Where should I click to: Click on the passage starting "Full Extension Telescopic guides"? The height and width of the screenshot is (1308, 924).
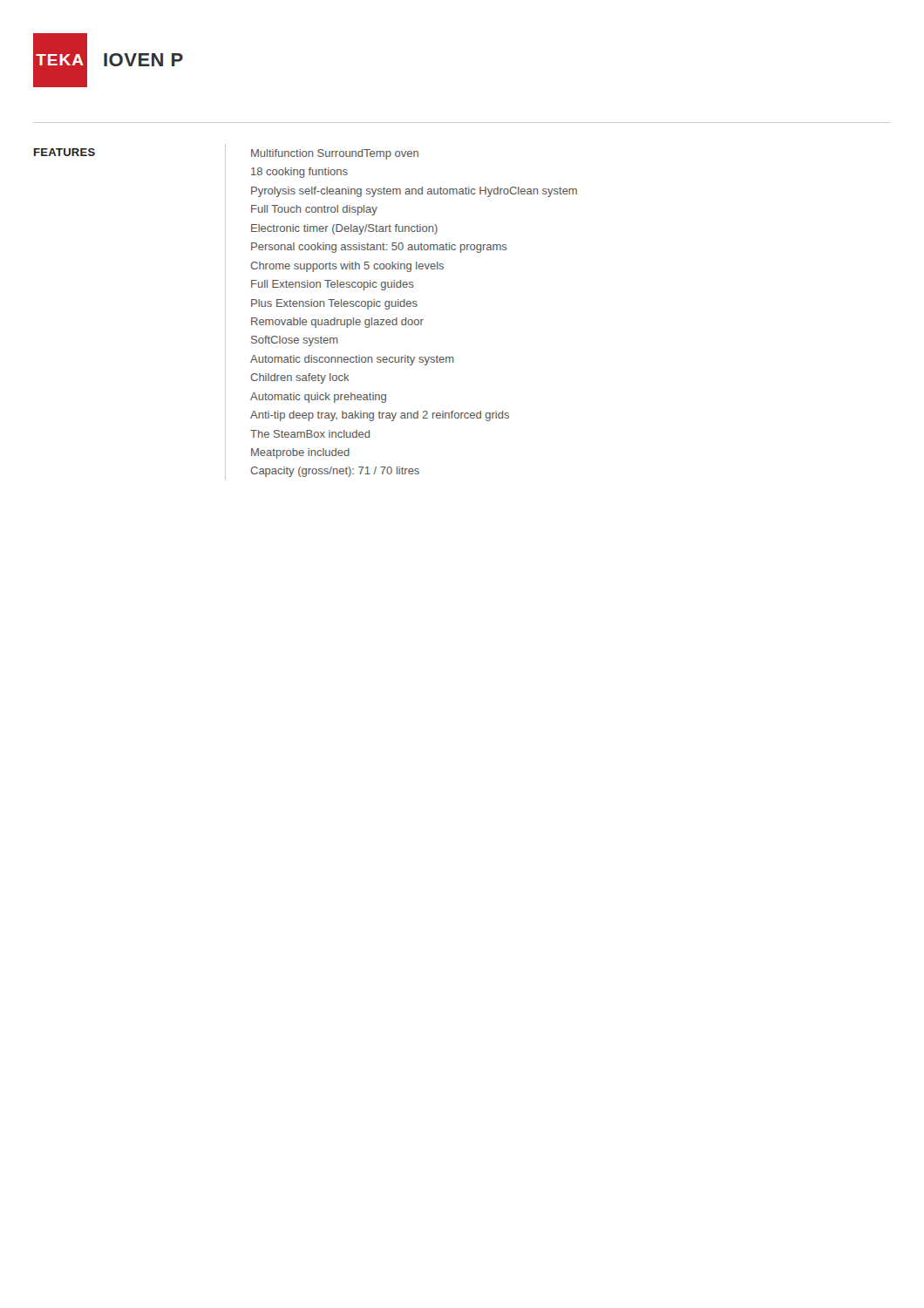coord(332,284)
